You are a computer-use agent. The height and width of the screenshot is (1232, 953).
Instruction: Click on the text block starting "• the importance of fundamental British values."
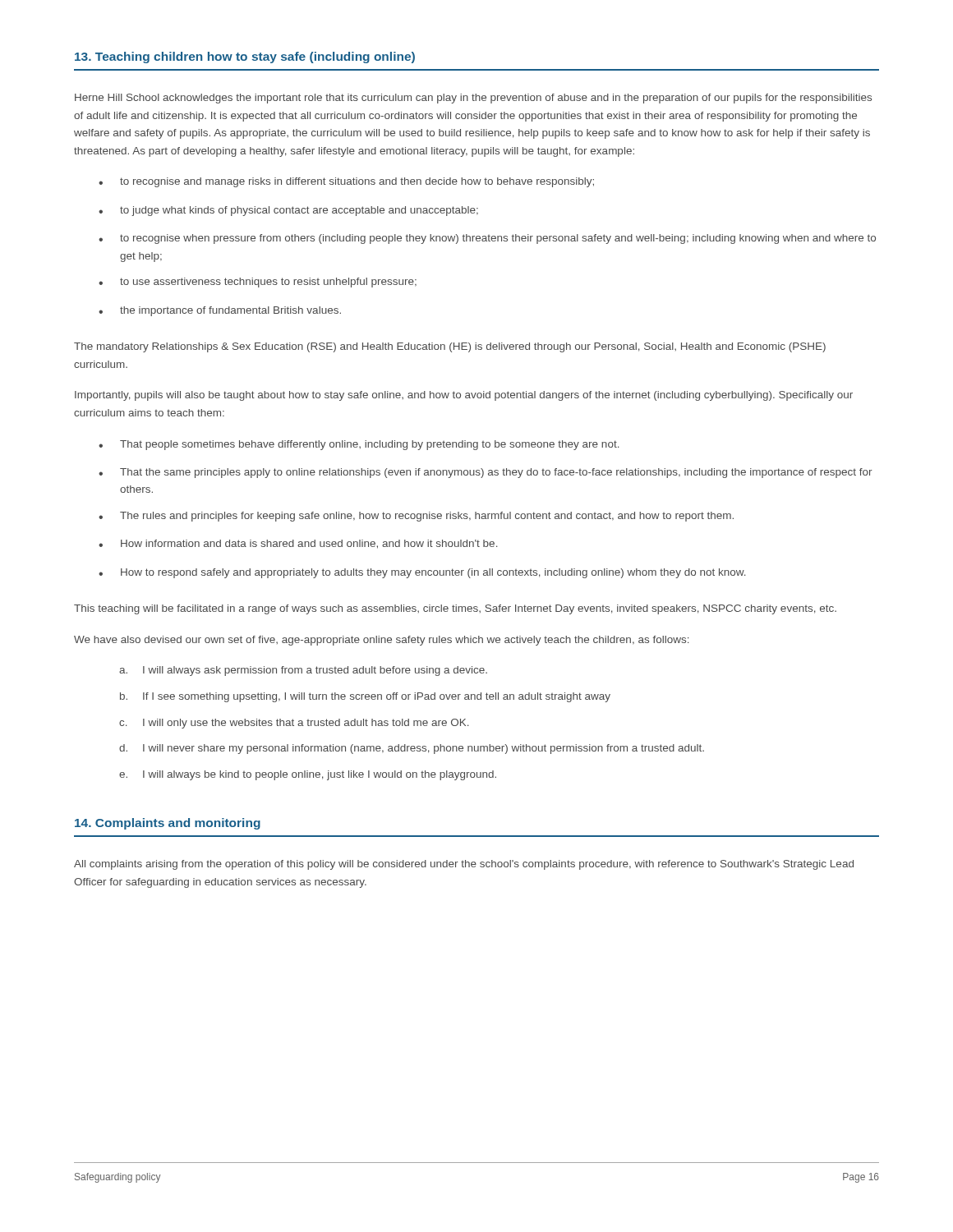(x=220, y=311)
